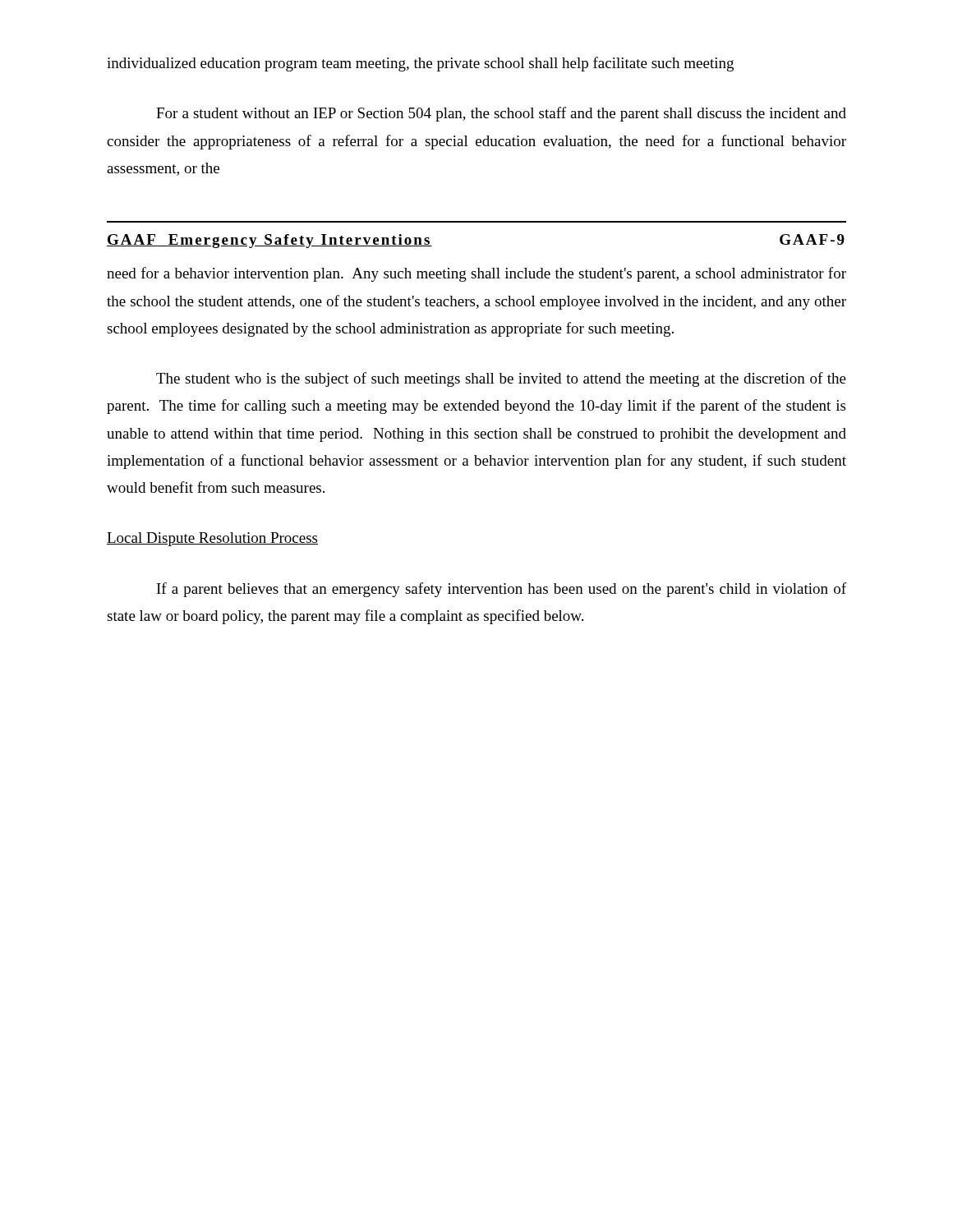Click on the section header with the text "GAAF Emergency Safety Interventions"
Image resolution: width=953 pixels, height=1232 pixels.
click(x=276, y=241)
